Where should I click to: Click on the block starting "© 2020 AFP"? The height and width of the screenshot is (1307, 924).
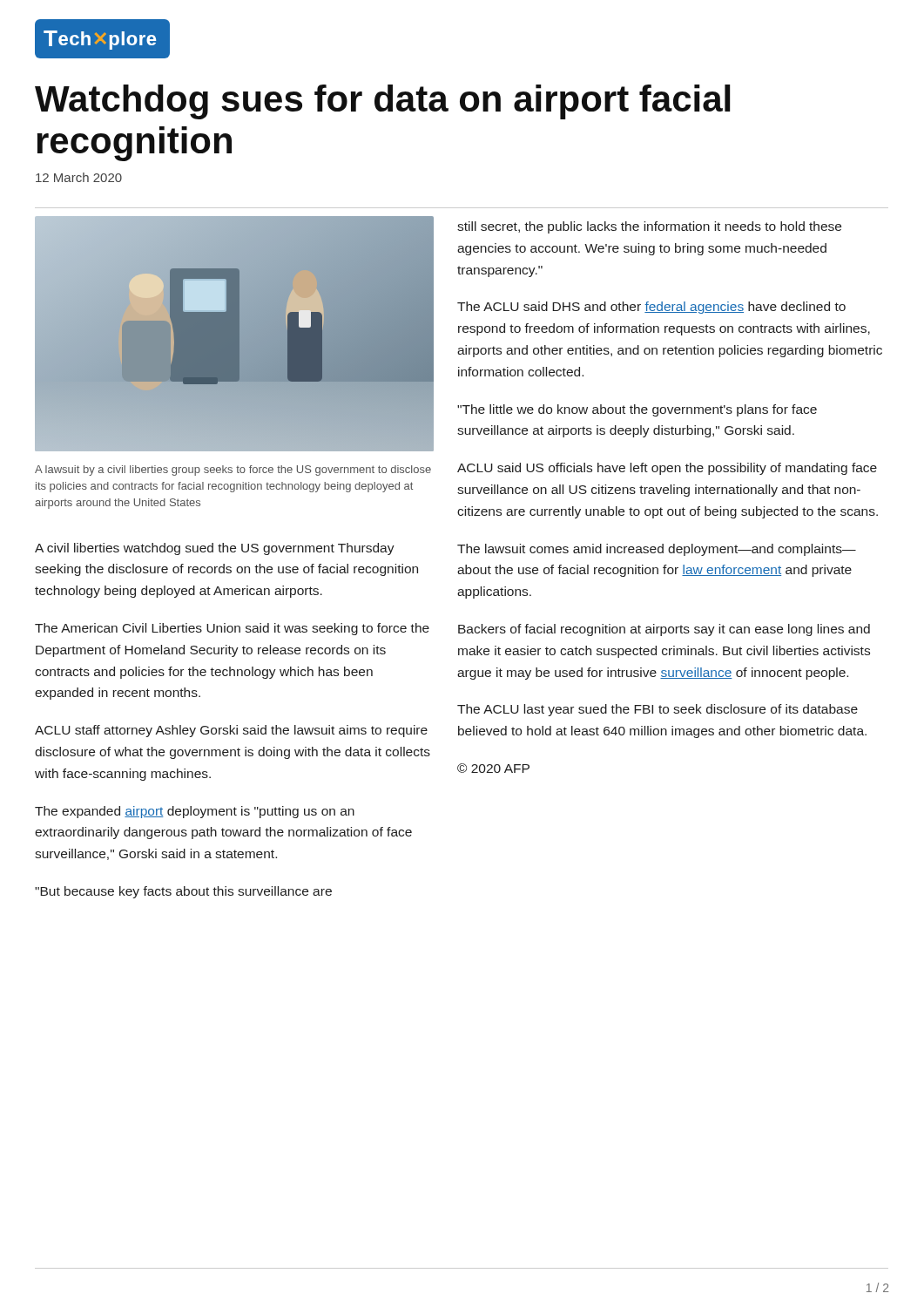click(x=494, y=768)
